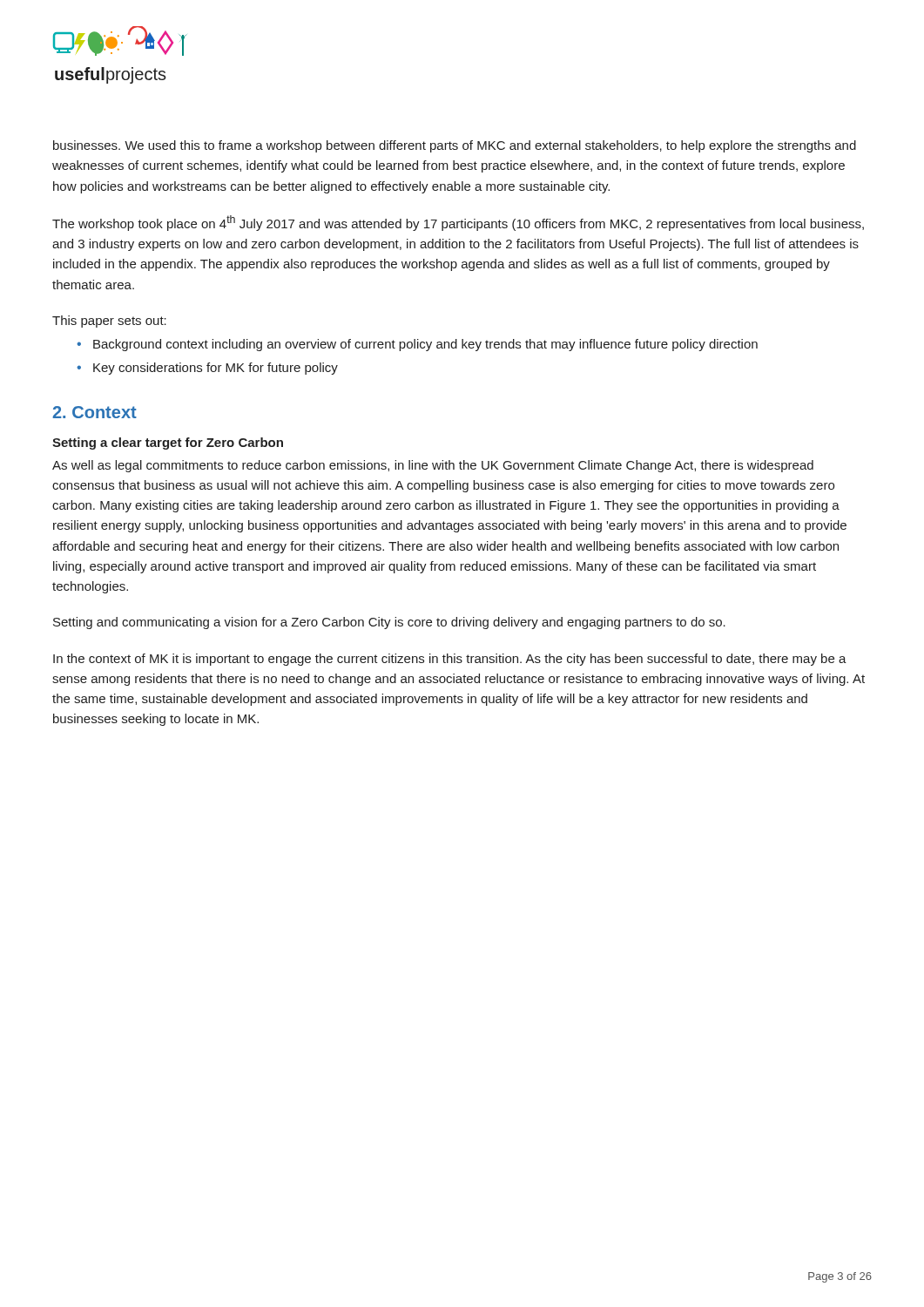Image resolution: width=924 pixels, height=1307 pixels.
Task: Locate the text block that says "As well as legal commitments"
Action: click(x=450, y=525)
